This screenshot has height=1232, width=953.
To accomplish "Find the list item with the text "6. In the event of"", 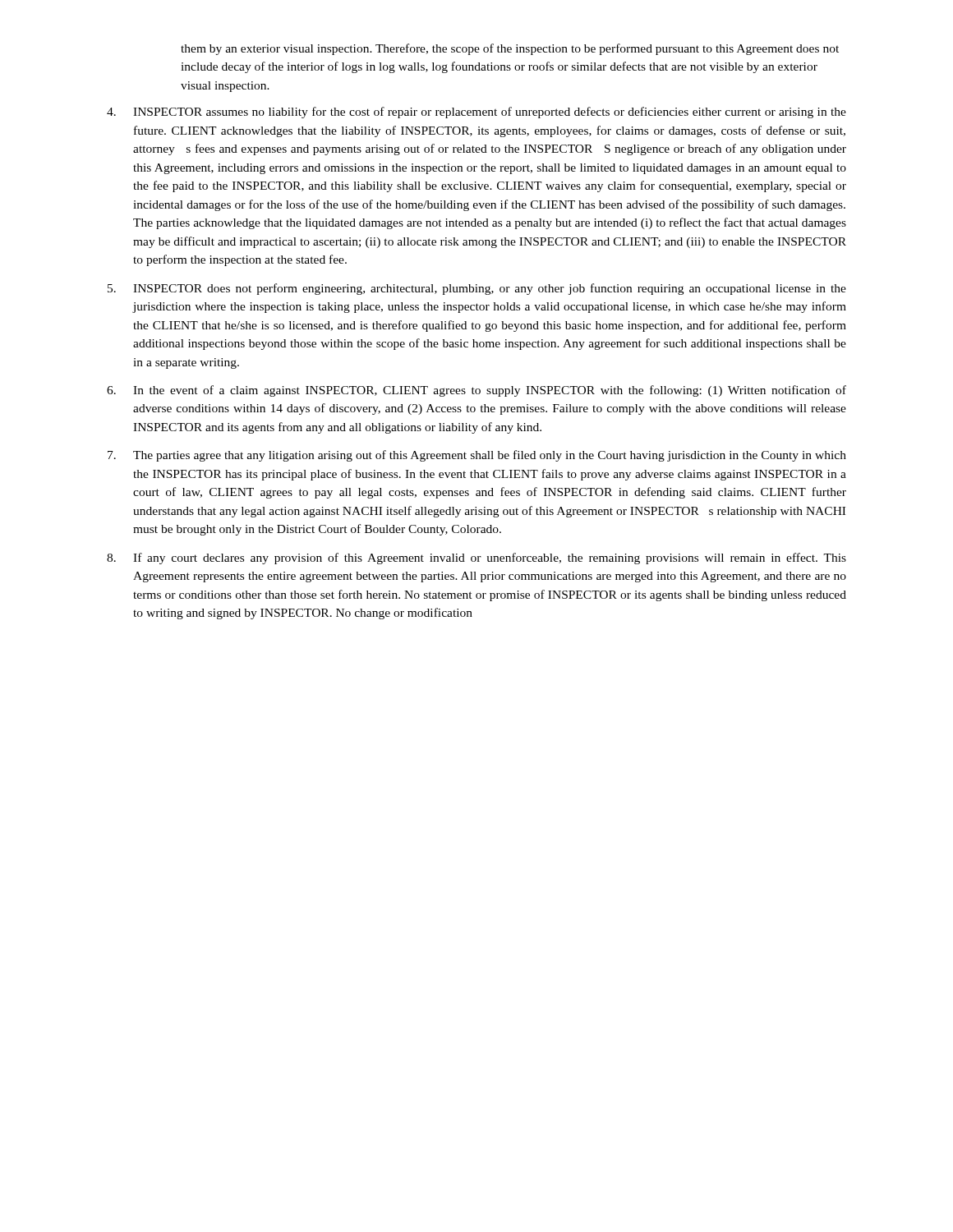I will point(476,409).
